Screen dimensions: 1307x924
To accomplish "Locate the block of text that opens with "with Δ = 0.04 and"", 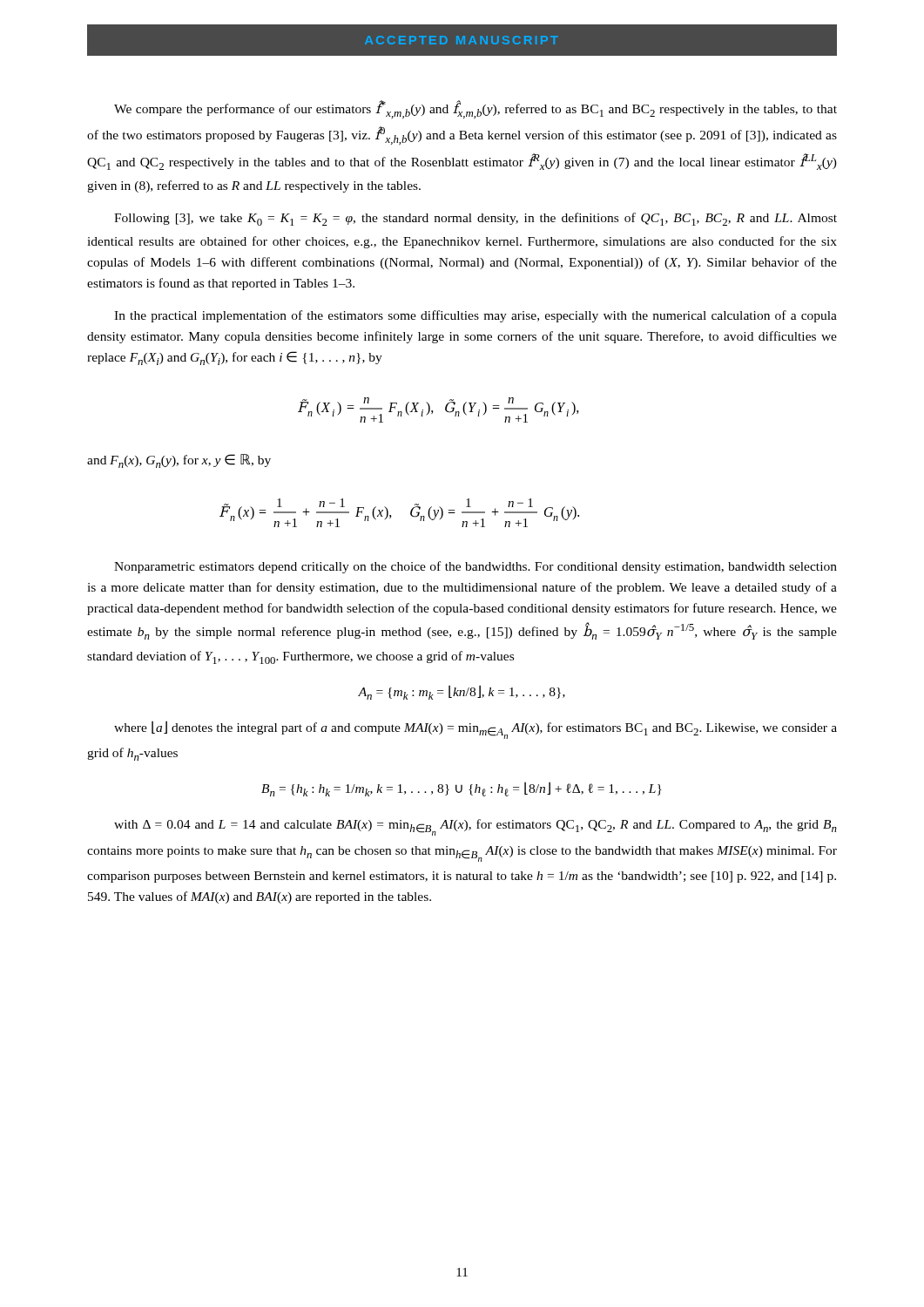I will pos(462,860).
